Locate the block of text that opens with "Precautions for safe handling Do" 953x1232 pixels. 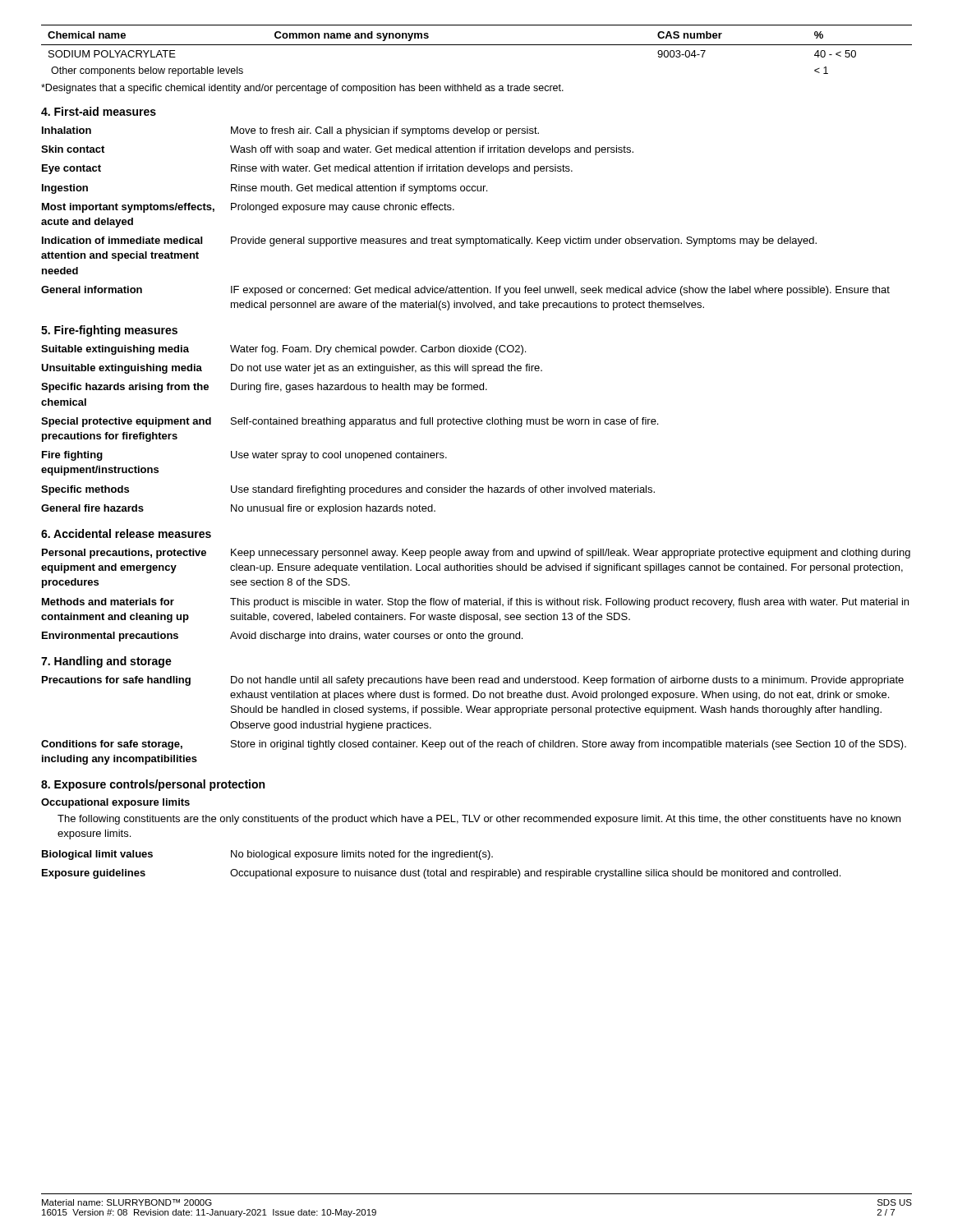476,703
